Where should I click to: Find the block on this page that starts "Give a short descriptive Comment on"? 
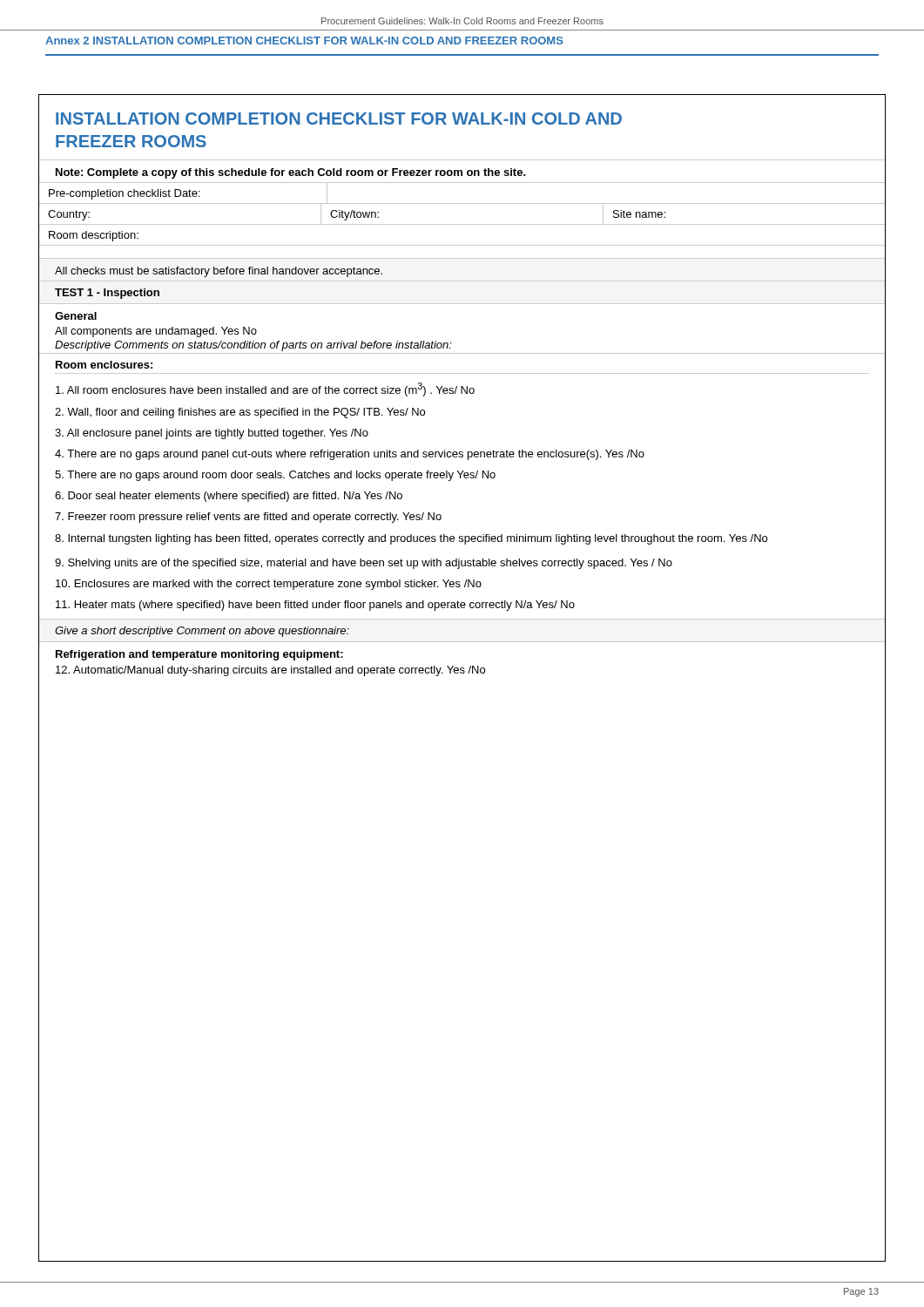click(x=202, y=631)
